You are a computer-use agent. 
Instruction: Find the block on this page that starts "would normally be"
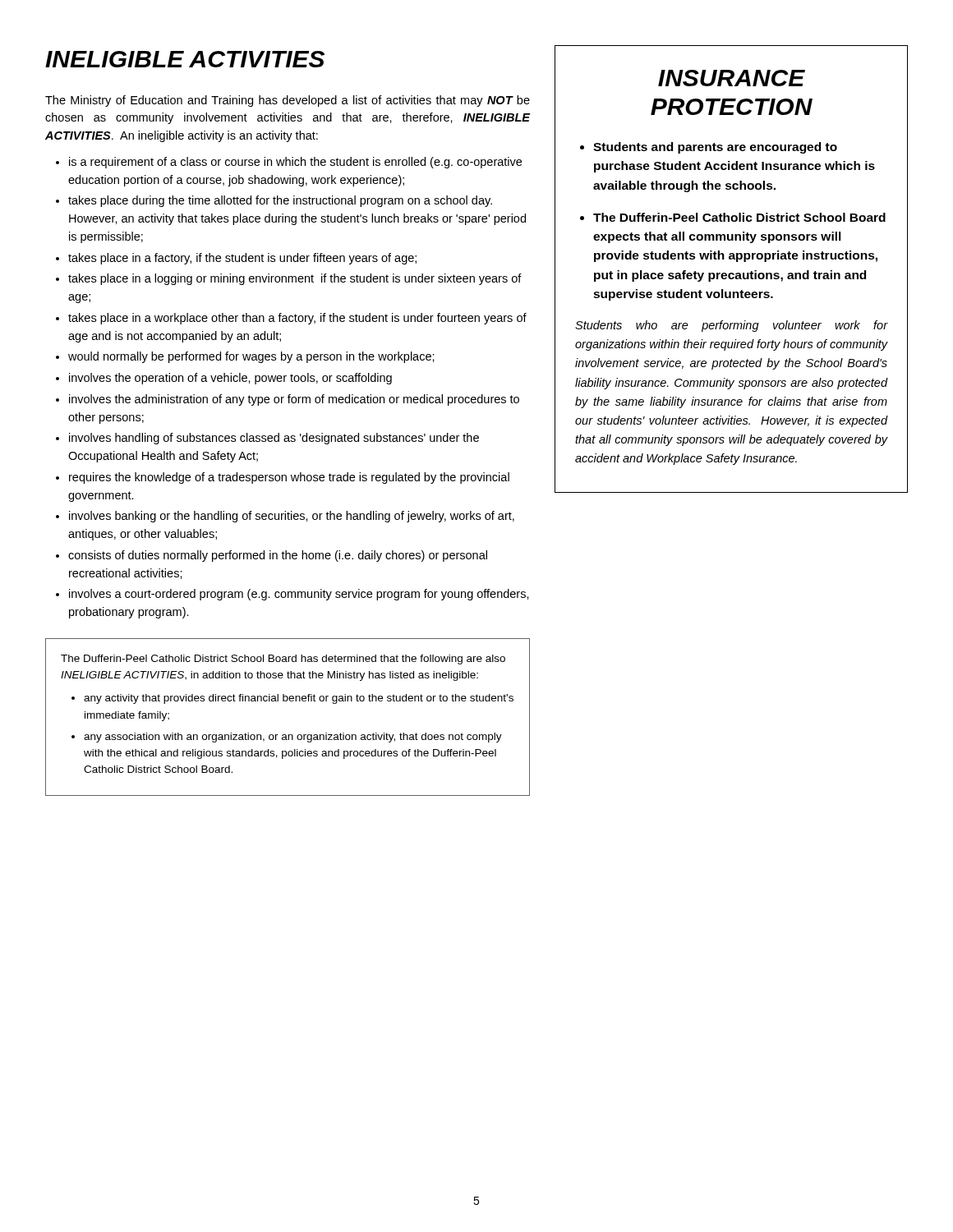[x=252, y=357]
